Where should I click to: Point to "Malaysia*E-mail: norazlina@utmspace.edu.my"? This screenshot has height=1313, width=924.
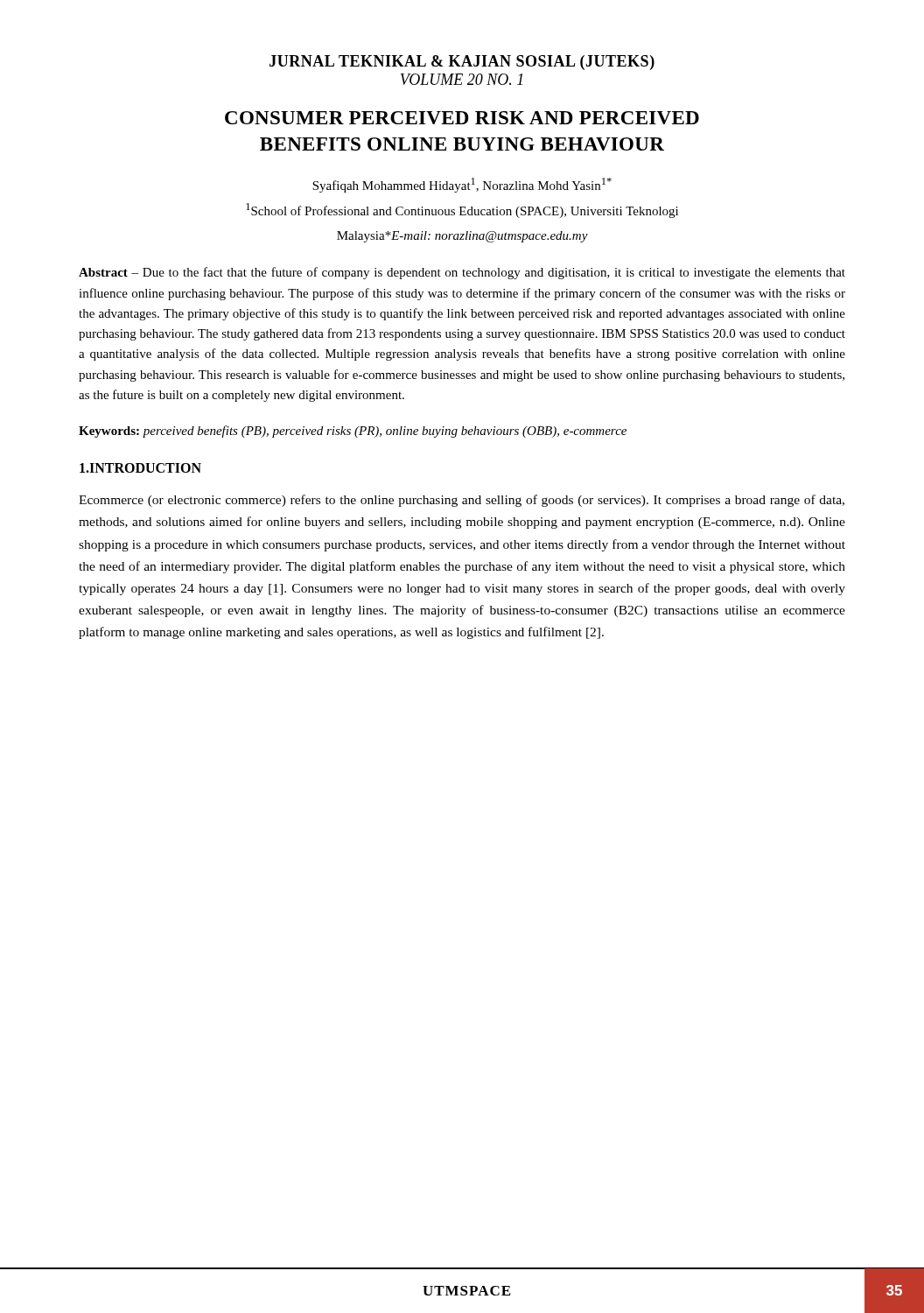click(462, 235)
